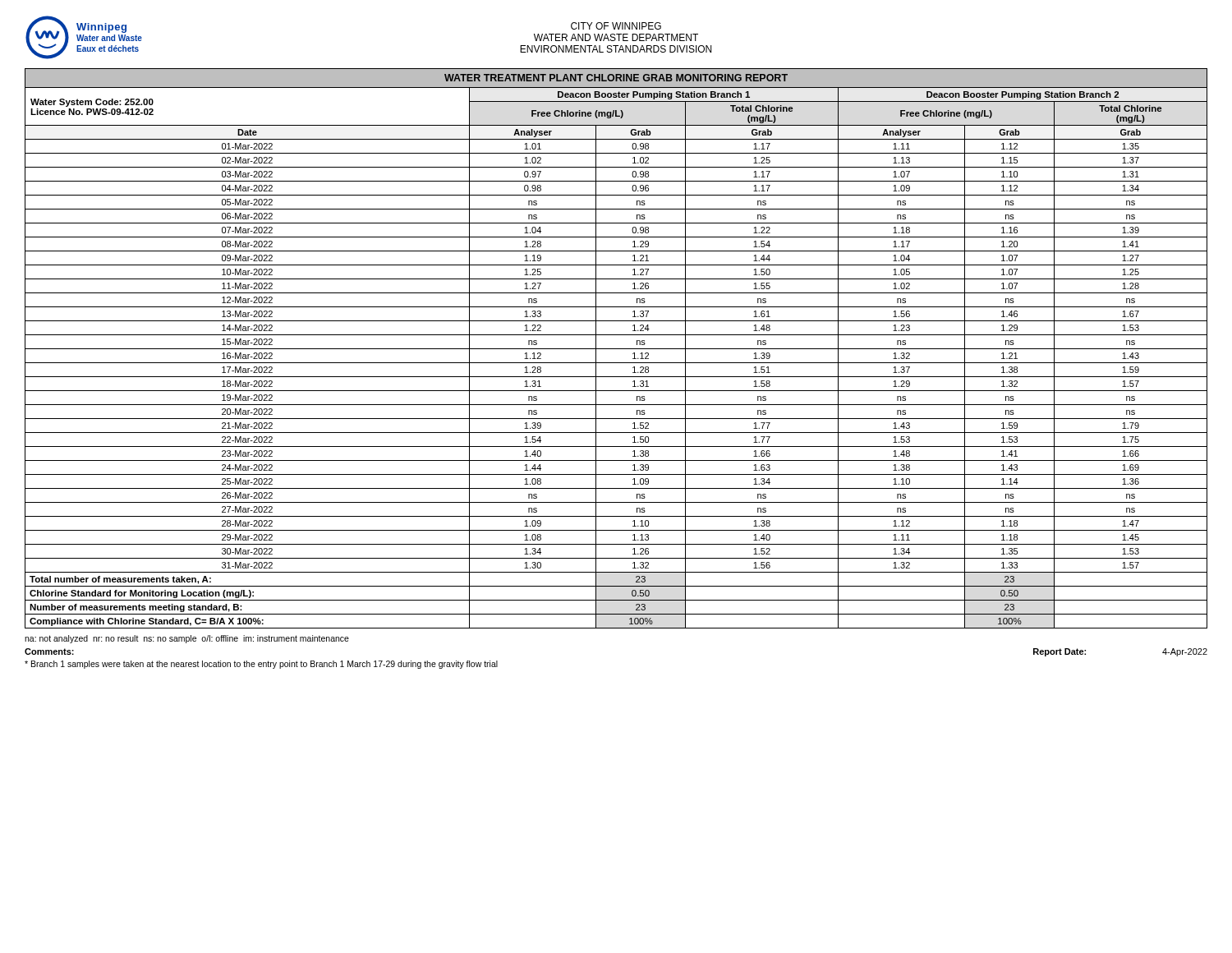
Task: Find the region starting "Branch 1 samples were"
Action: point(261,664)
